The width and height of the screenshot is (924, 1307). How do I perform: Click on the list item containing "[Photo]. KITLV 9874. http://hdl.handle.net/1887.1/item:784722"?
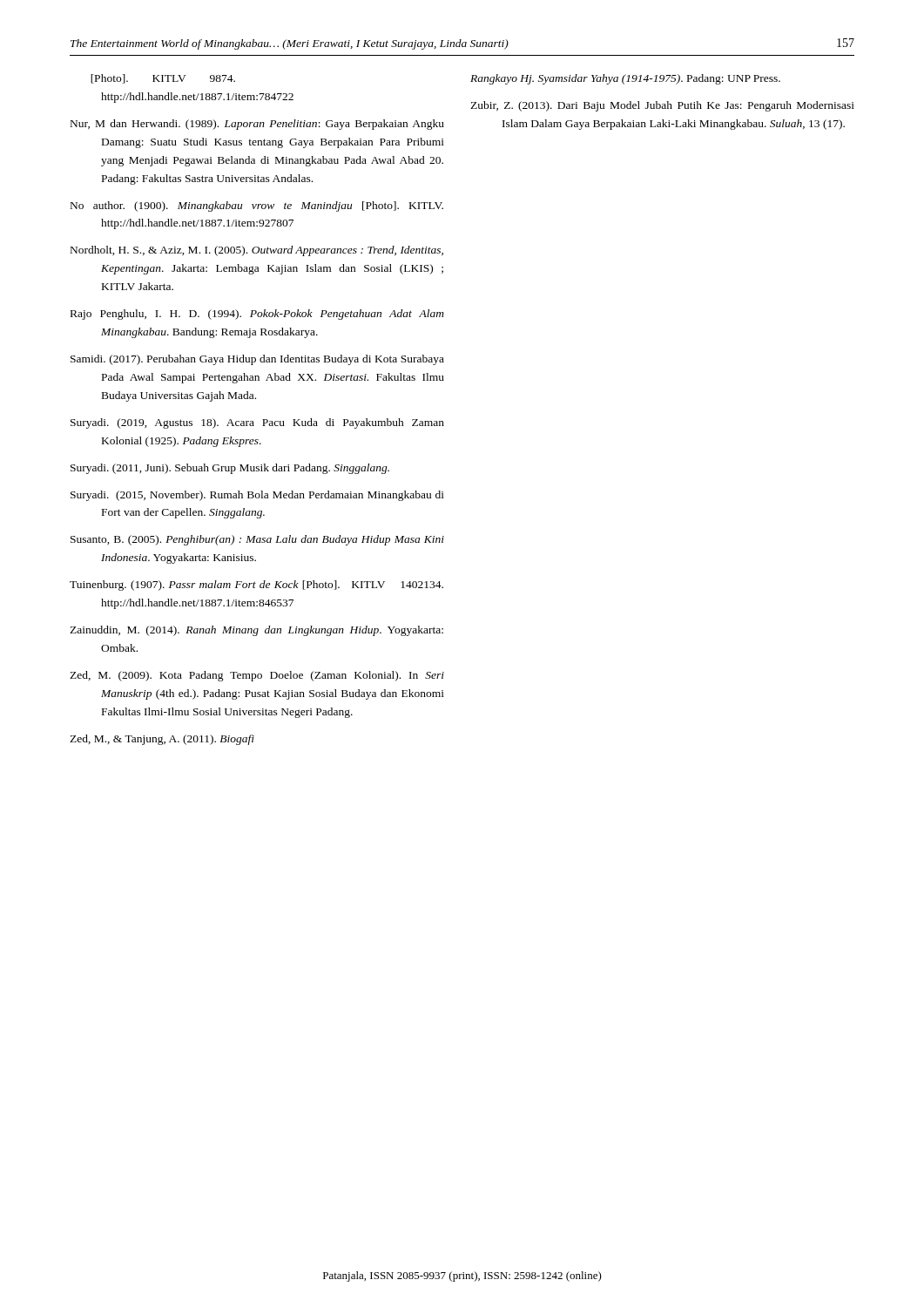click(182, 87)
